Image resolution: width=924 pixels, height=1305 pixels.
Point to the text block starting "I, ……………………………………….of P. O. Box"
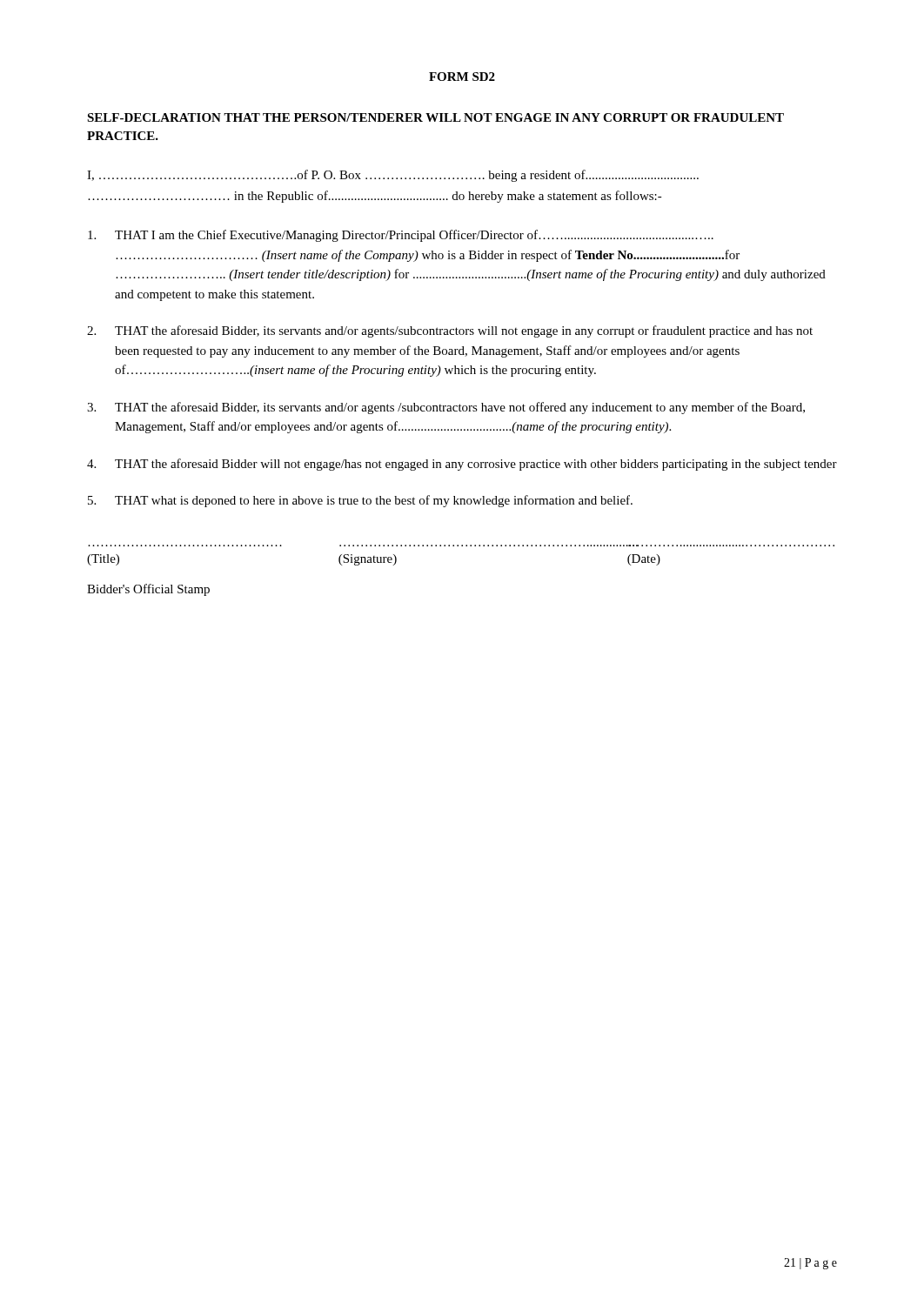coord(393,185)
